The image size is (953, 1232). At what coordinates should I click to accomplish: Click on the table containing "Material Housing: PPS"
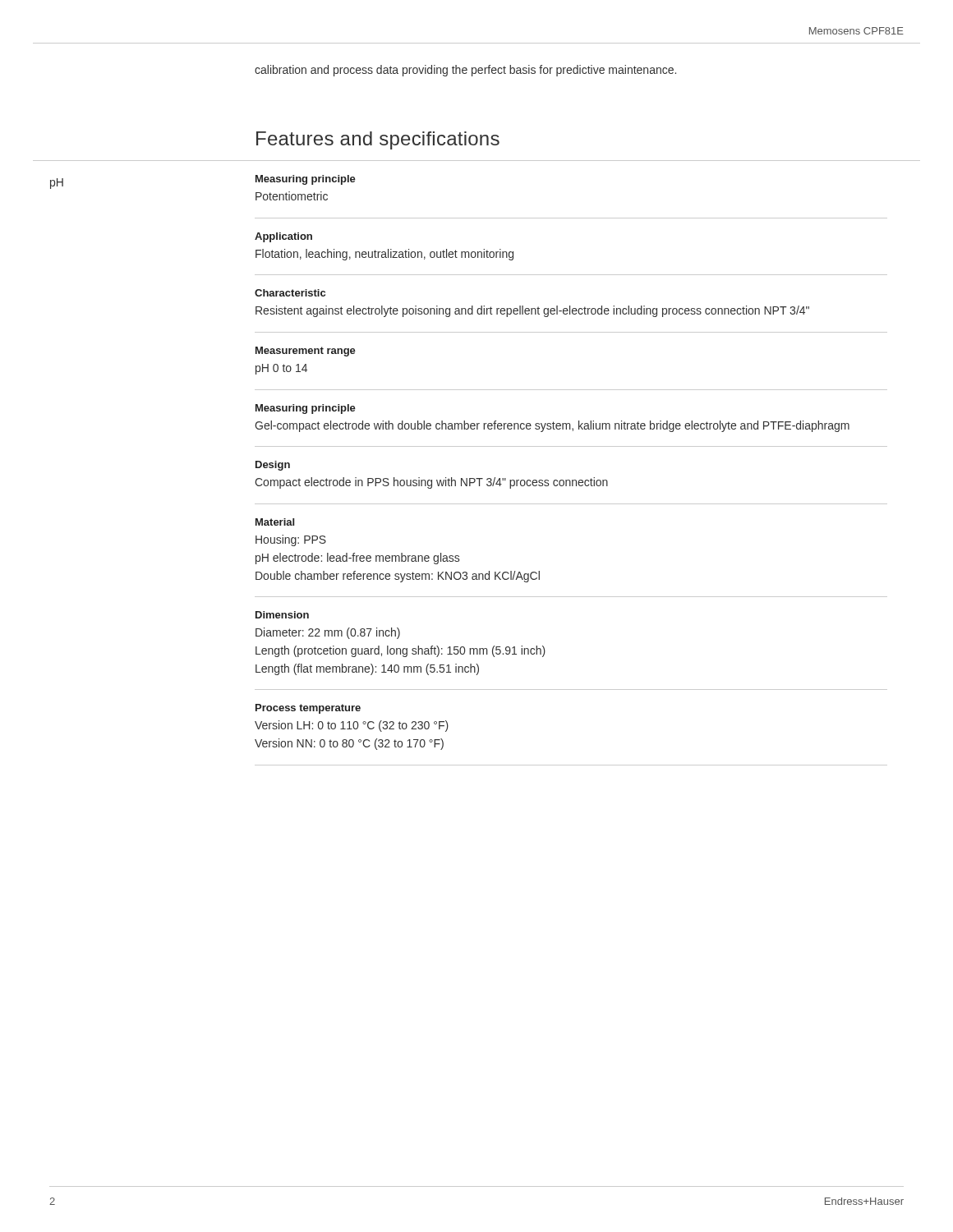tap(571, 551)
